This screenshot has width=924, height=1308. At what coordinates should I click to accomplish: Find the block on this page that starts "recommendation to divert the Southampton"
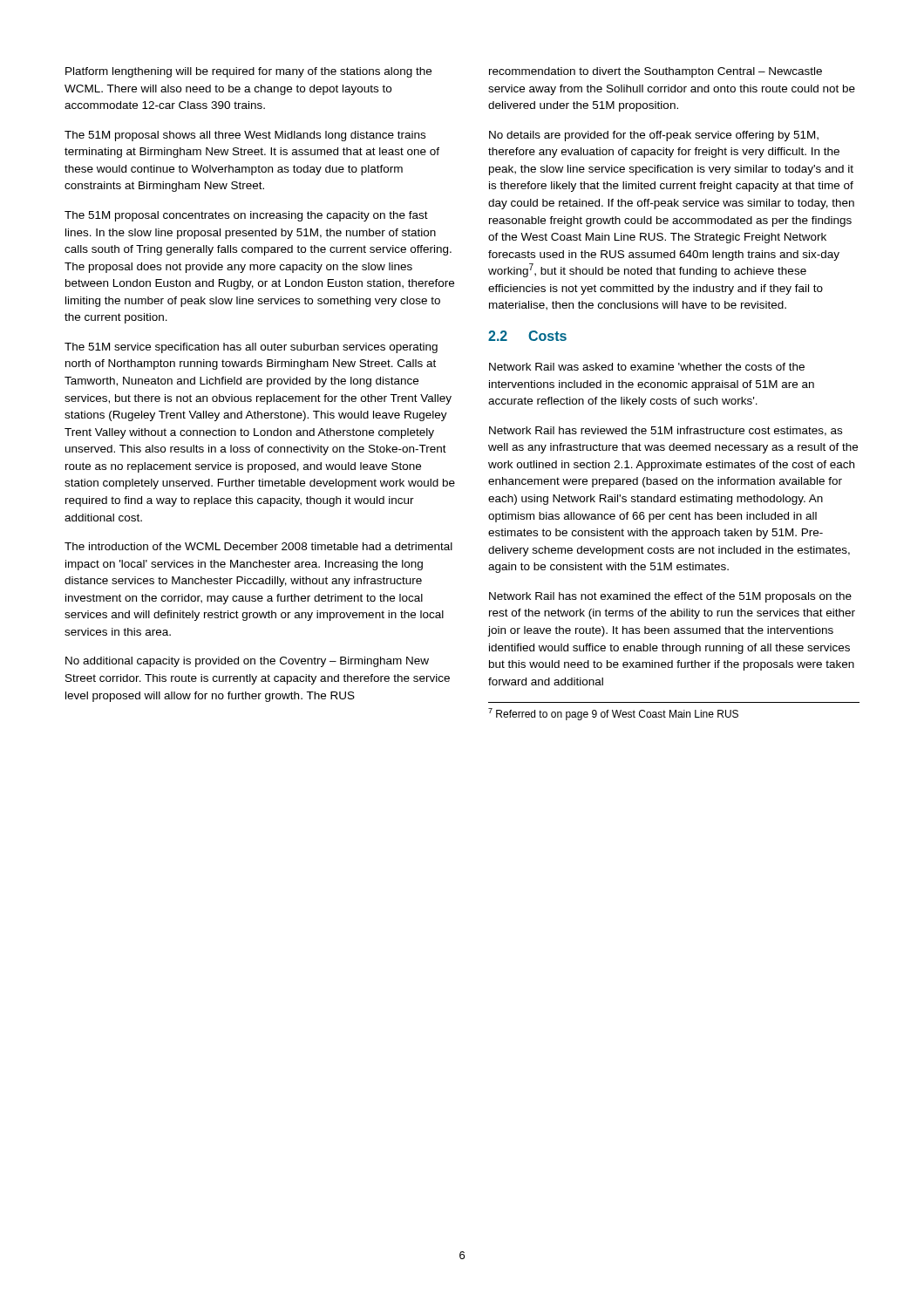(x=672, y=88)
